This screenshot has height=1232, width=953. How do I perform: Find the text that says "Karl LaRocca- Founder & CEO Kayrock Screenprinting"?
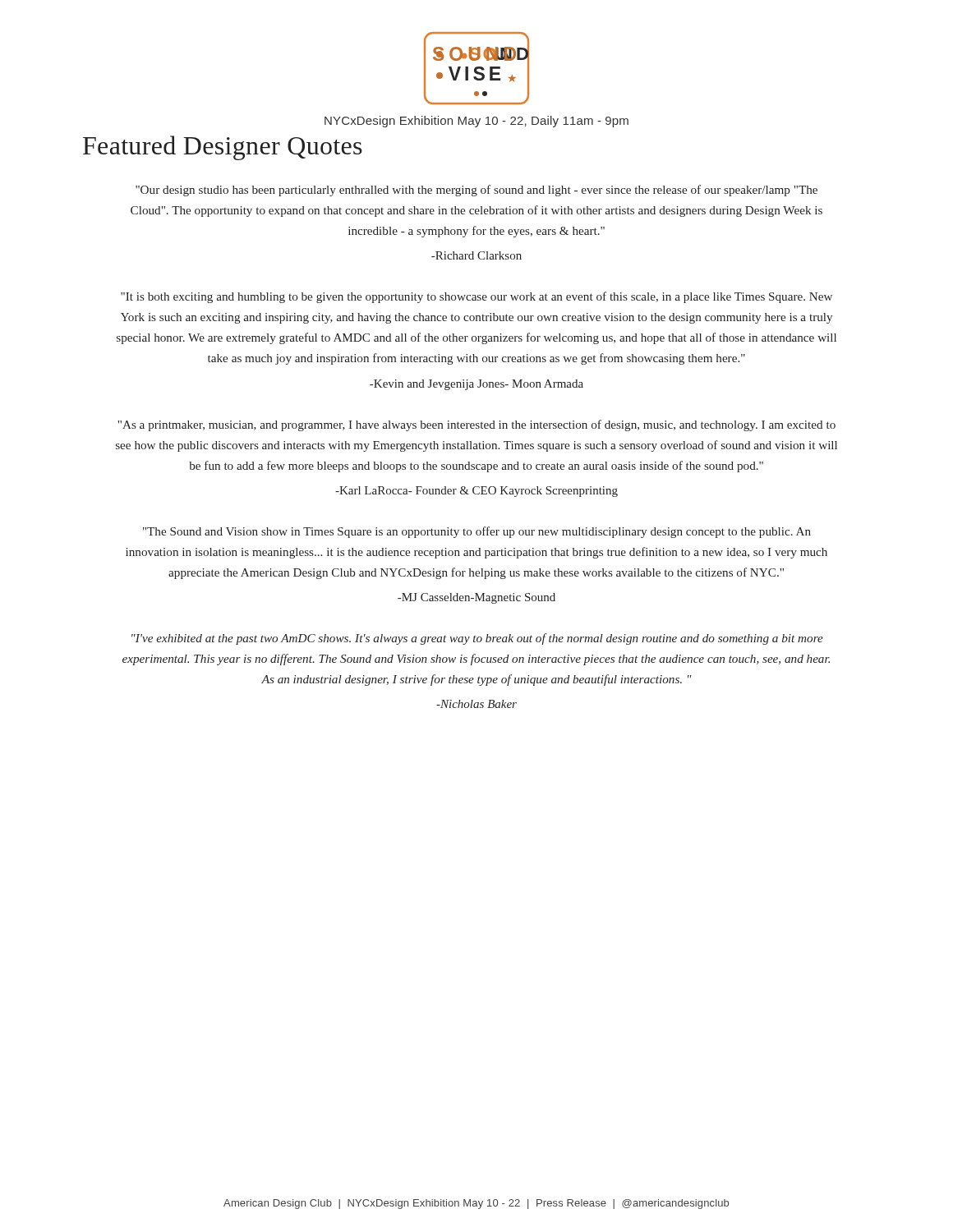476,490
